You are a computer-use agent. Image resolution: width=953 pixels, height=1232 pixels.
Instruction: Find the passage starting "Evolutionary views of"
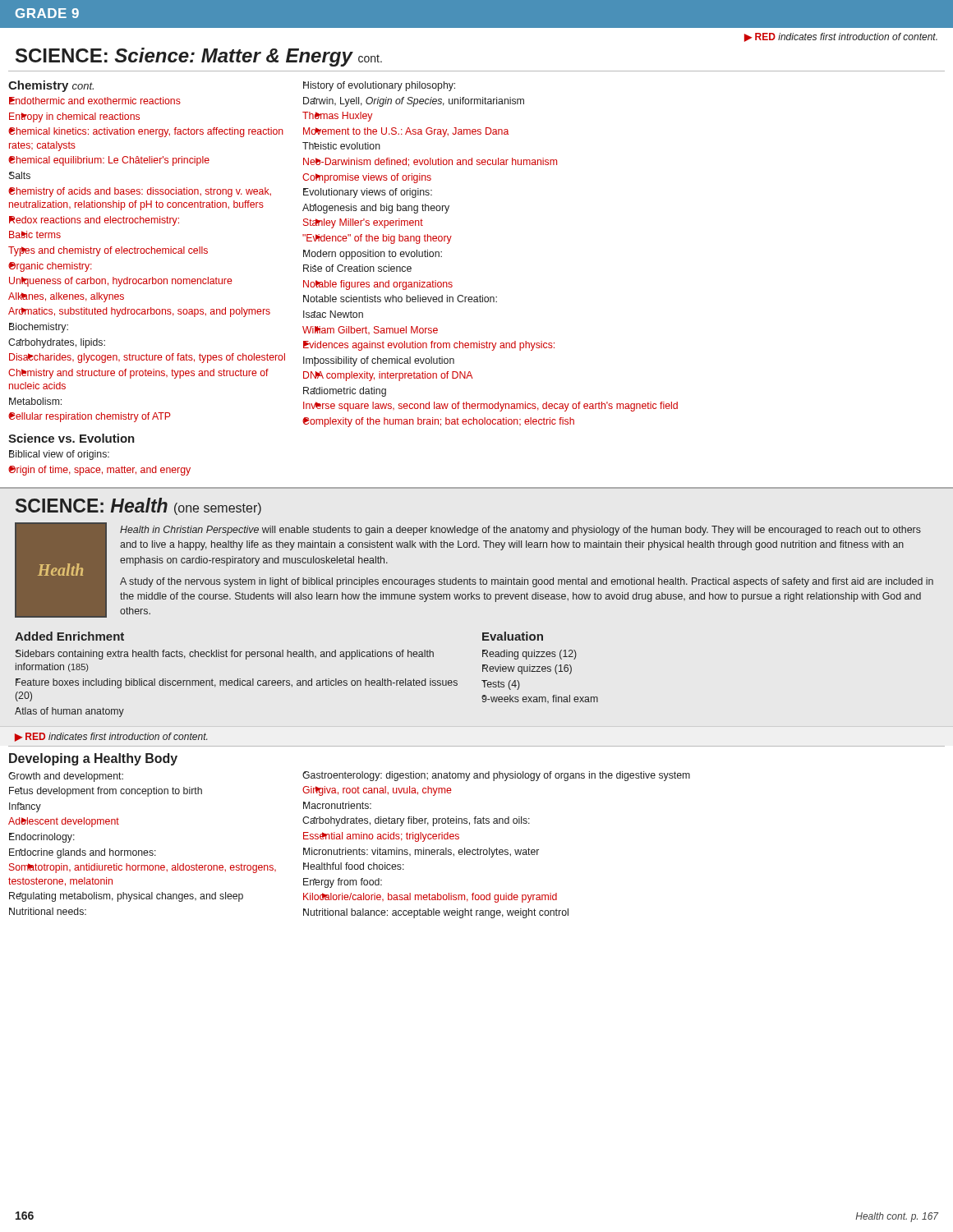[x=367, y=192]
